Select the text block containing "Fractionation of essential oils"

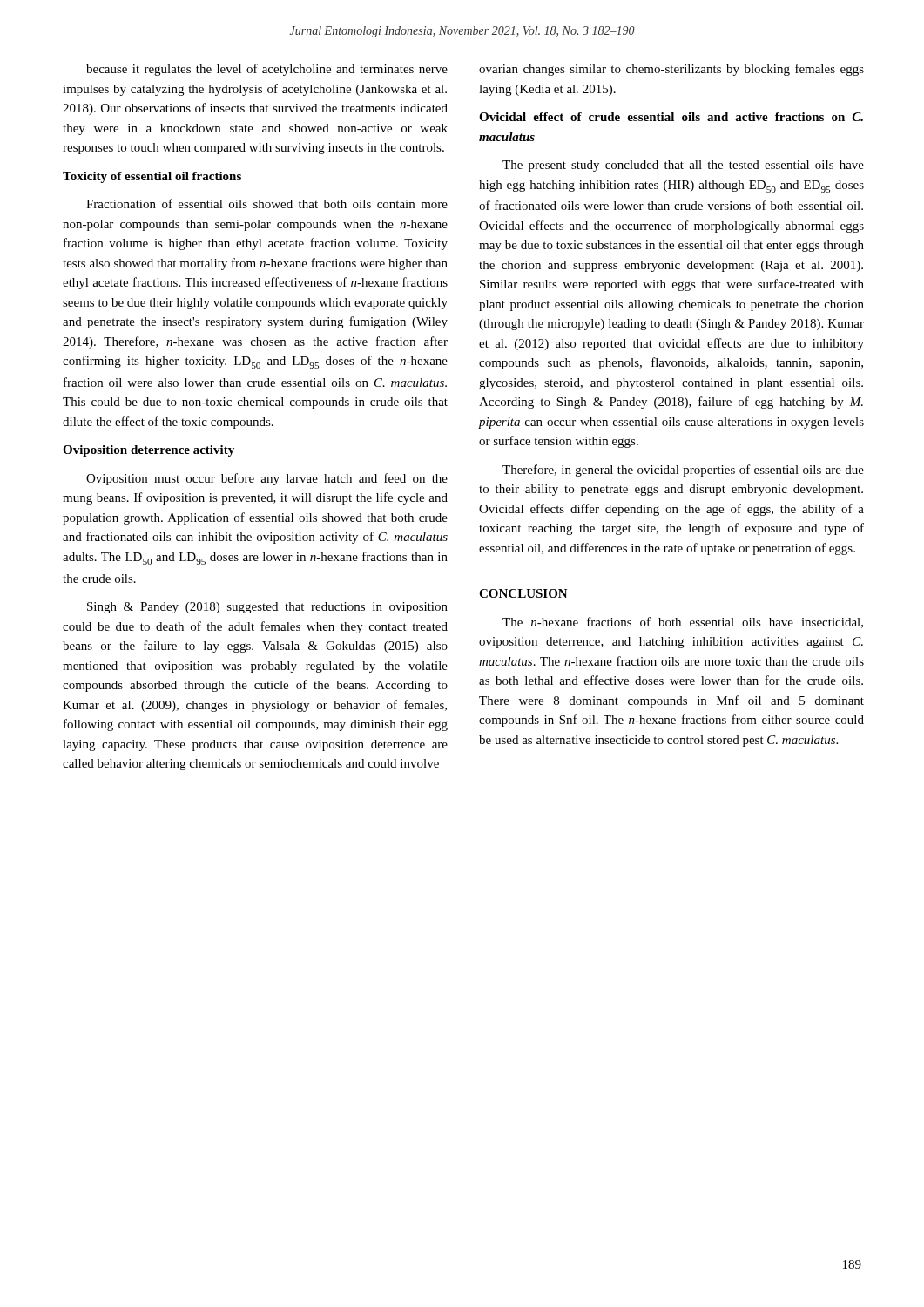tap(255, 313)
